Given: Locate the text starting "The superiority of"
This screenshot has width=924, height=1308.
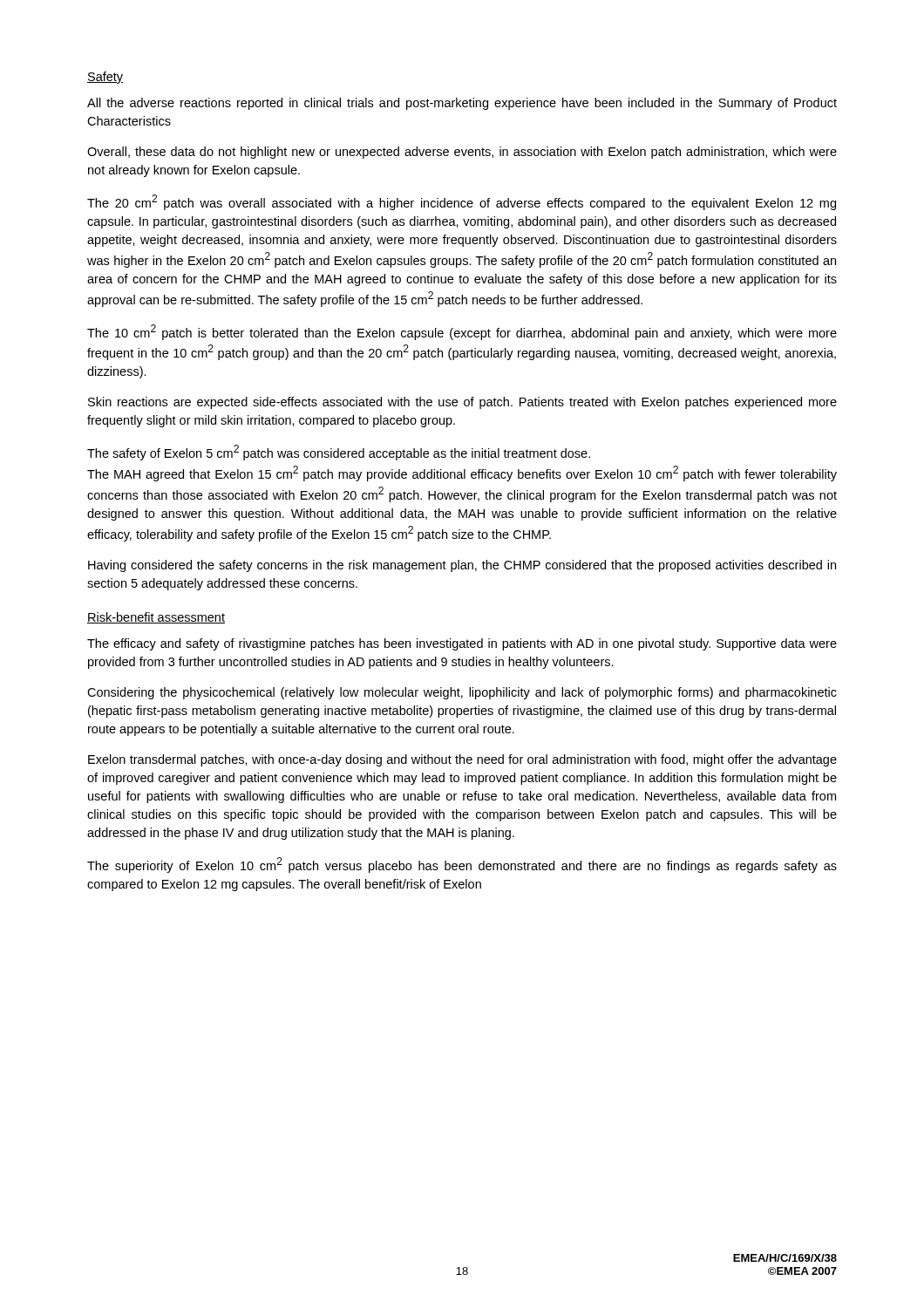Looking at the screenshot, I should [x=462, y=873].
